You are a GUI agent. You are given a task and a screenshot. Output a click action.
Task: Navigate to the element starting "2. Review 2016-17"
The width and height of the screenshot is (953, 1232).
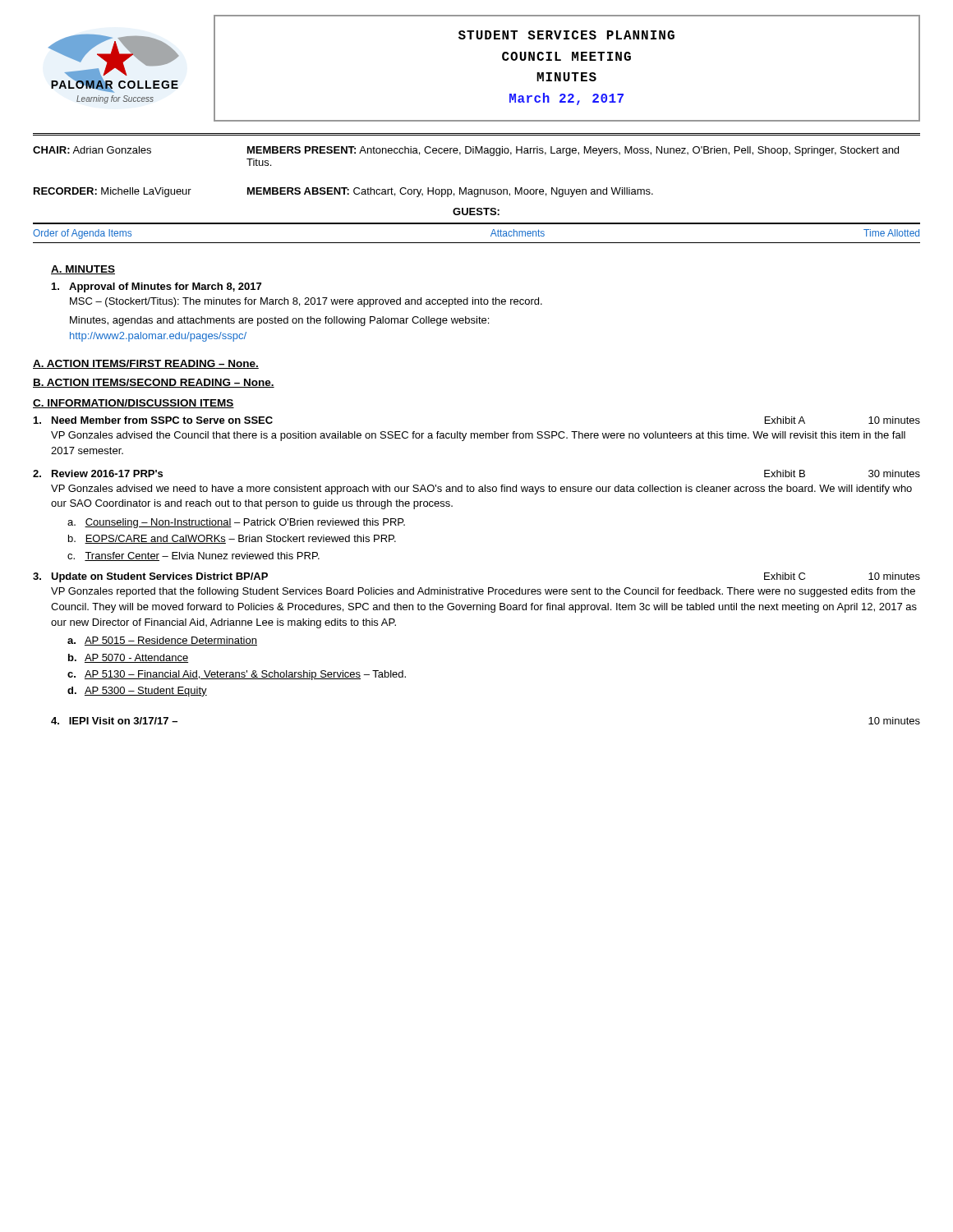[105, 473]
